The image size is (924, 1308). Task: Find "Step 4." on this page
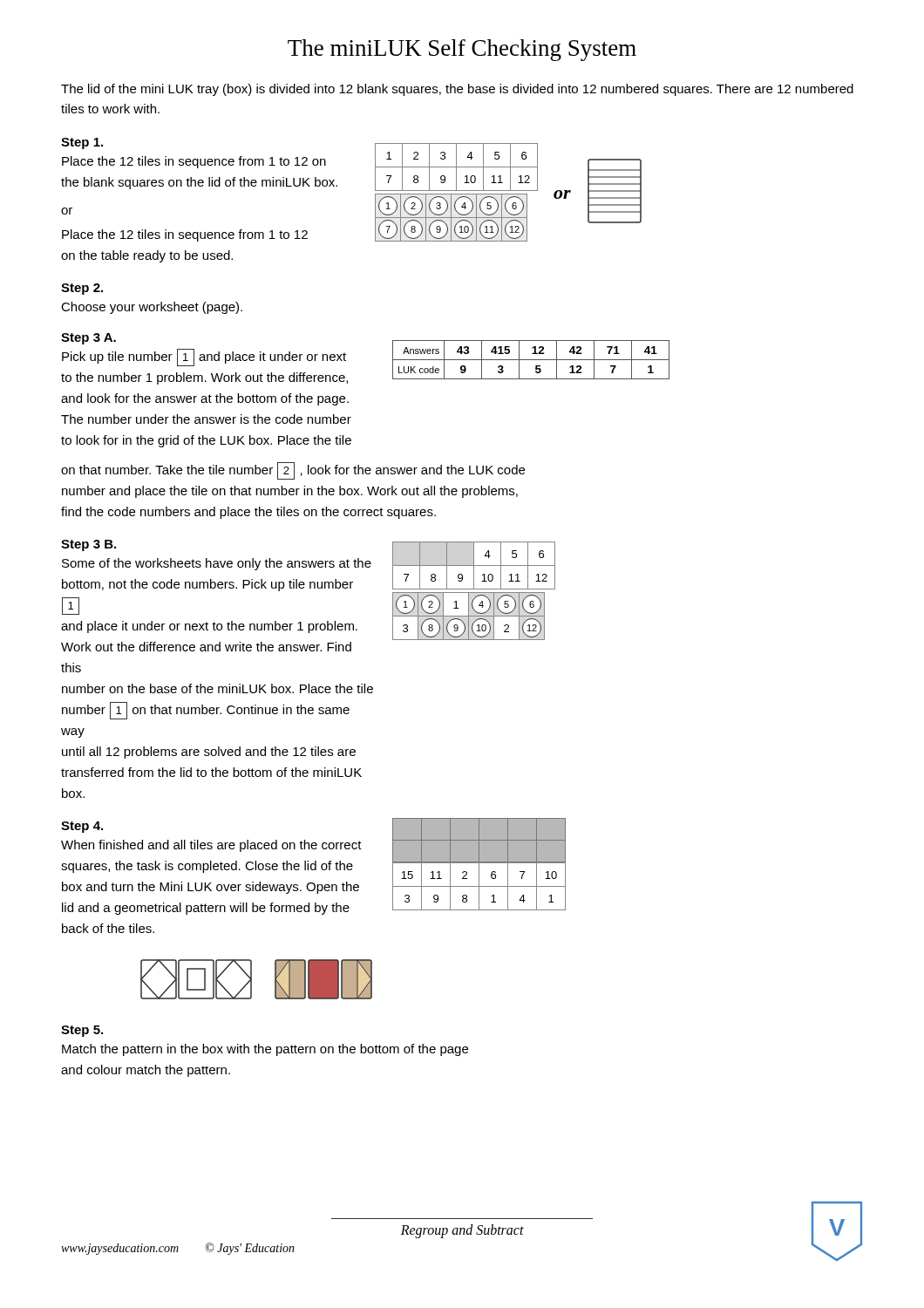[x=82, y=825]
